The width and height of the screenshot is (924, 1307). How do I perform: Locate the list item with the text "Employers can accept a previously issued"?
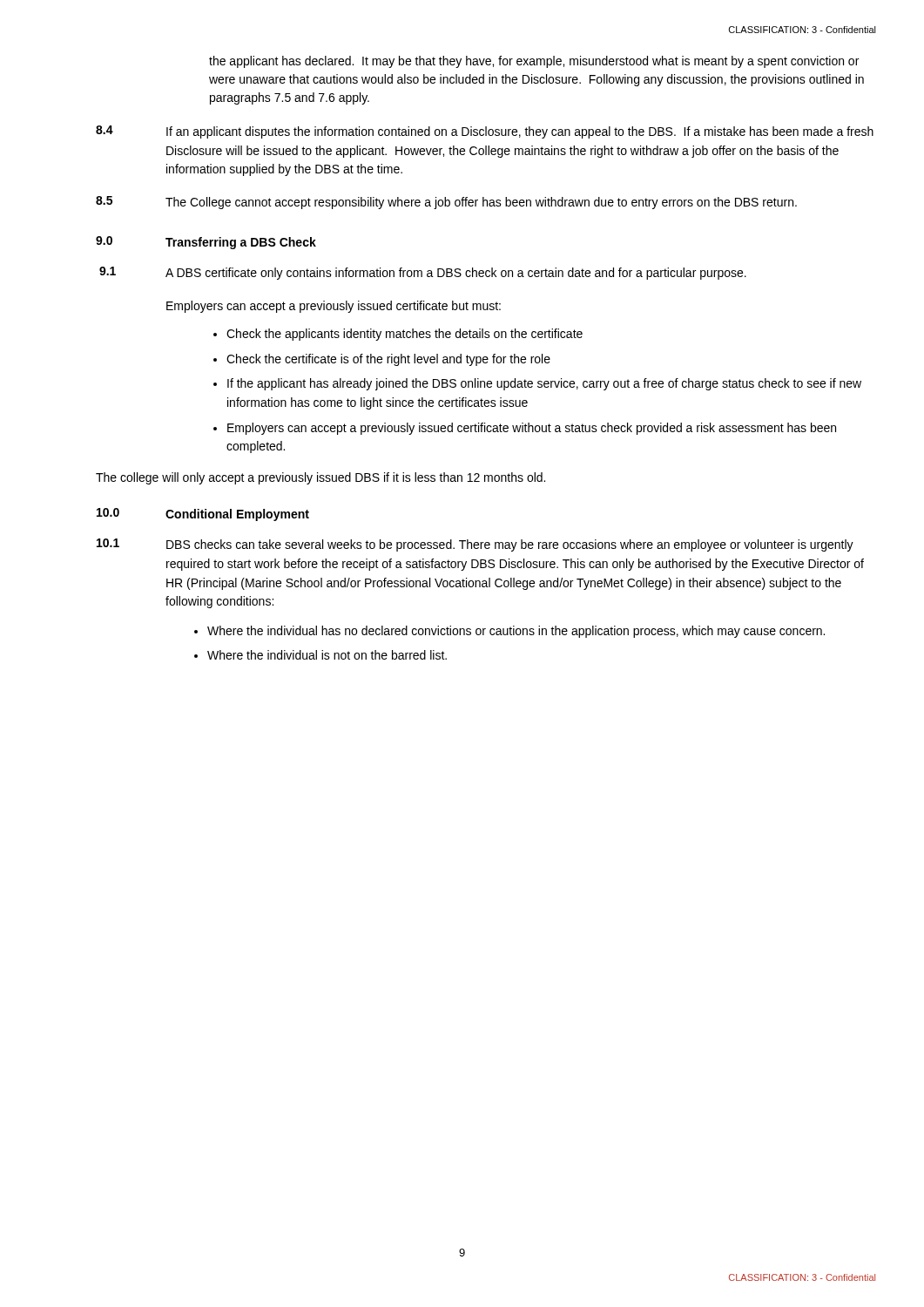[x=532, y=437]
